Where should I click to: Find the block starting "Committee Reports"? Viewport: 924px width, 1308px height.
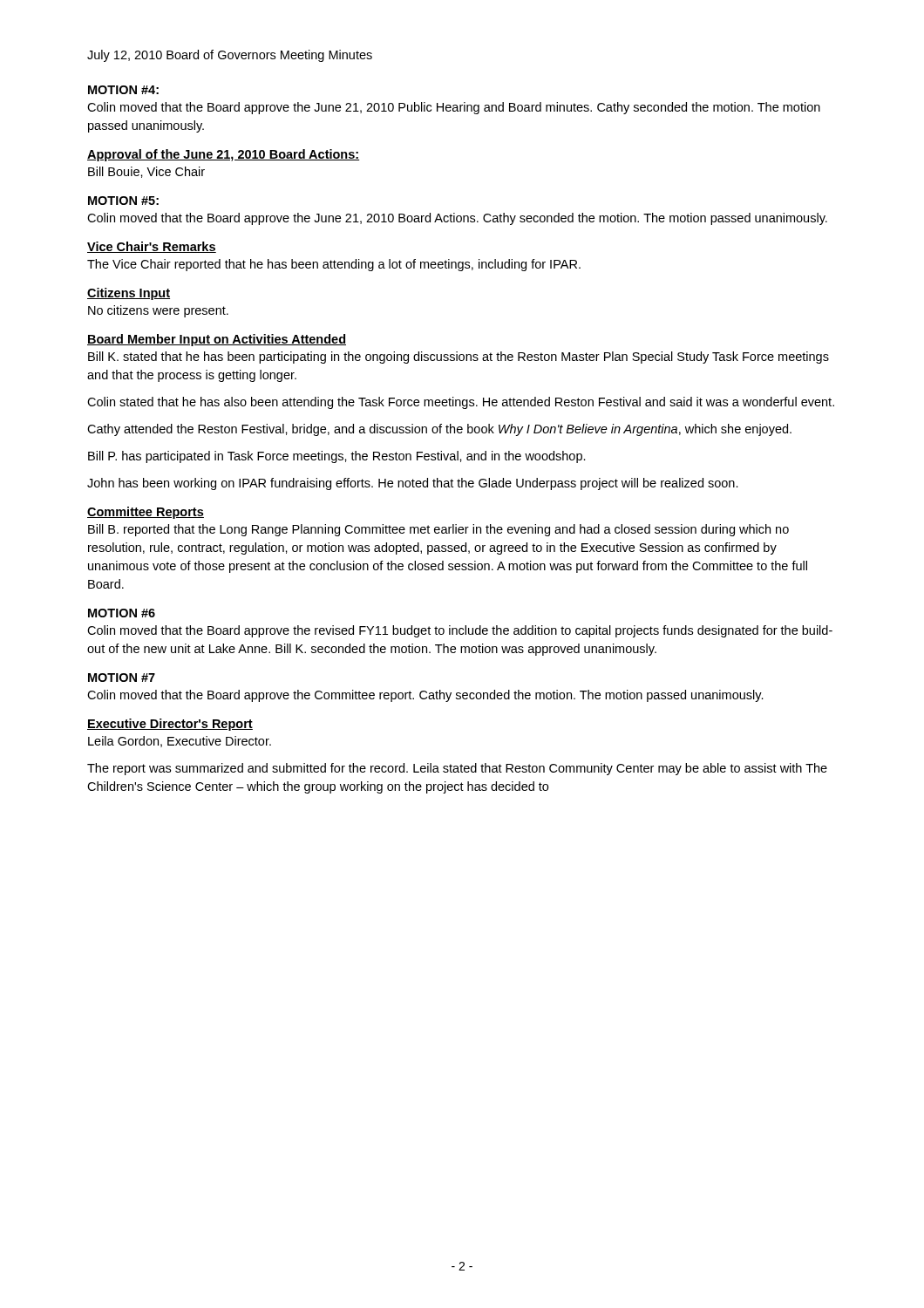[x=145, y=512]
